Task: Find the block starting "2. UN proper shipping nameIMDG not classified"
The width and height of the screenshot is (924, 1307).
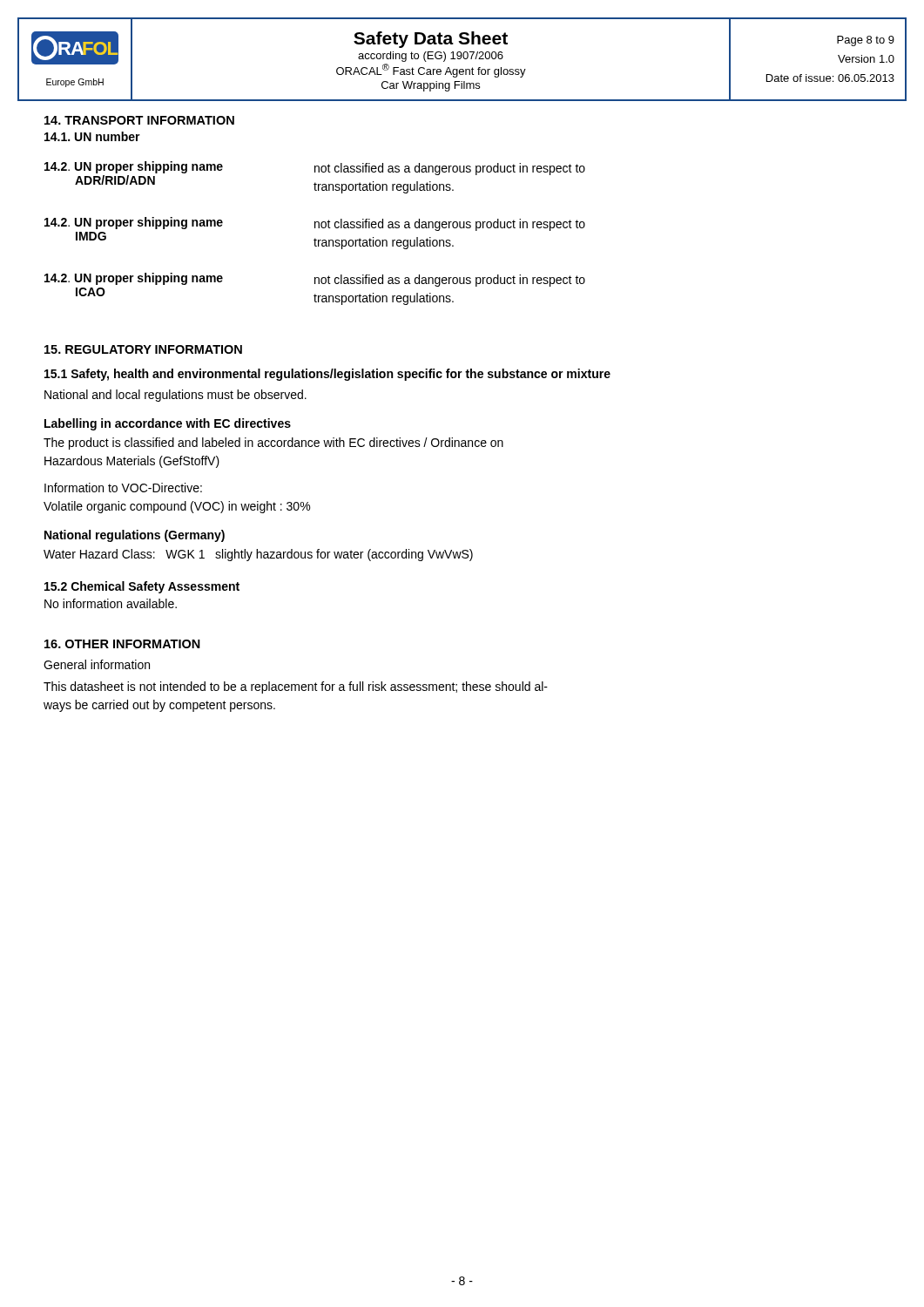Action: (x=462, y=234)
